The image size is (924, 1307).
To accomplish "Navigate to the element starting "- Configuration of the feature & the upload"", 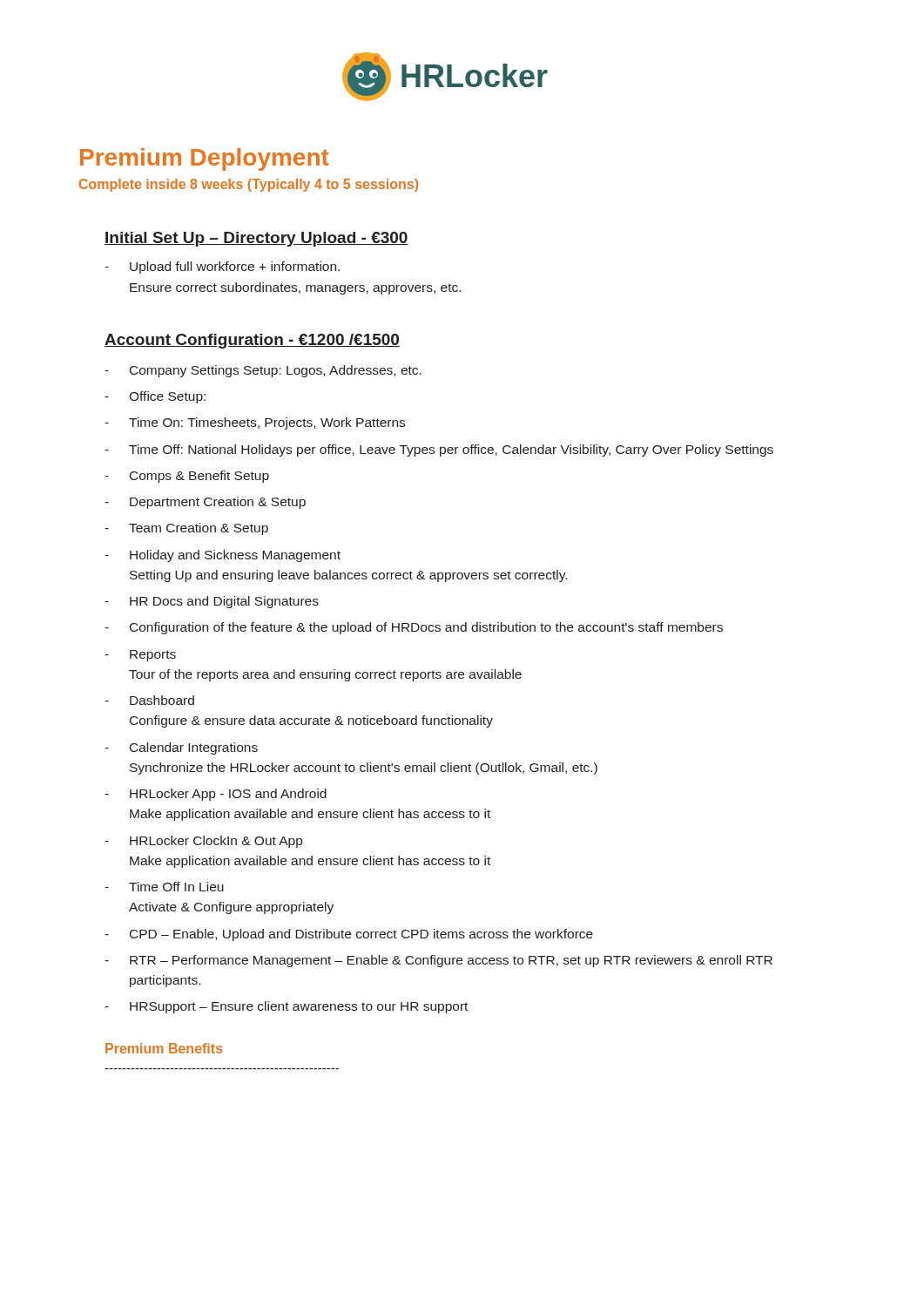I will 475,627.
